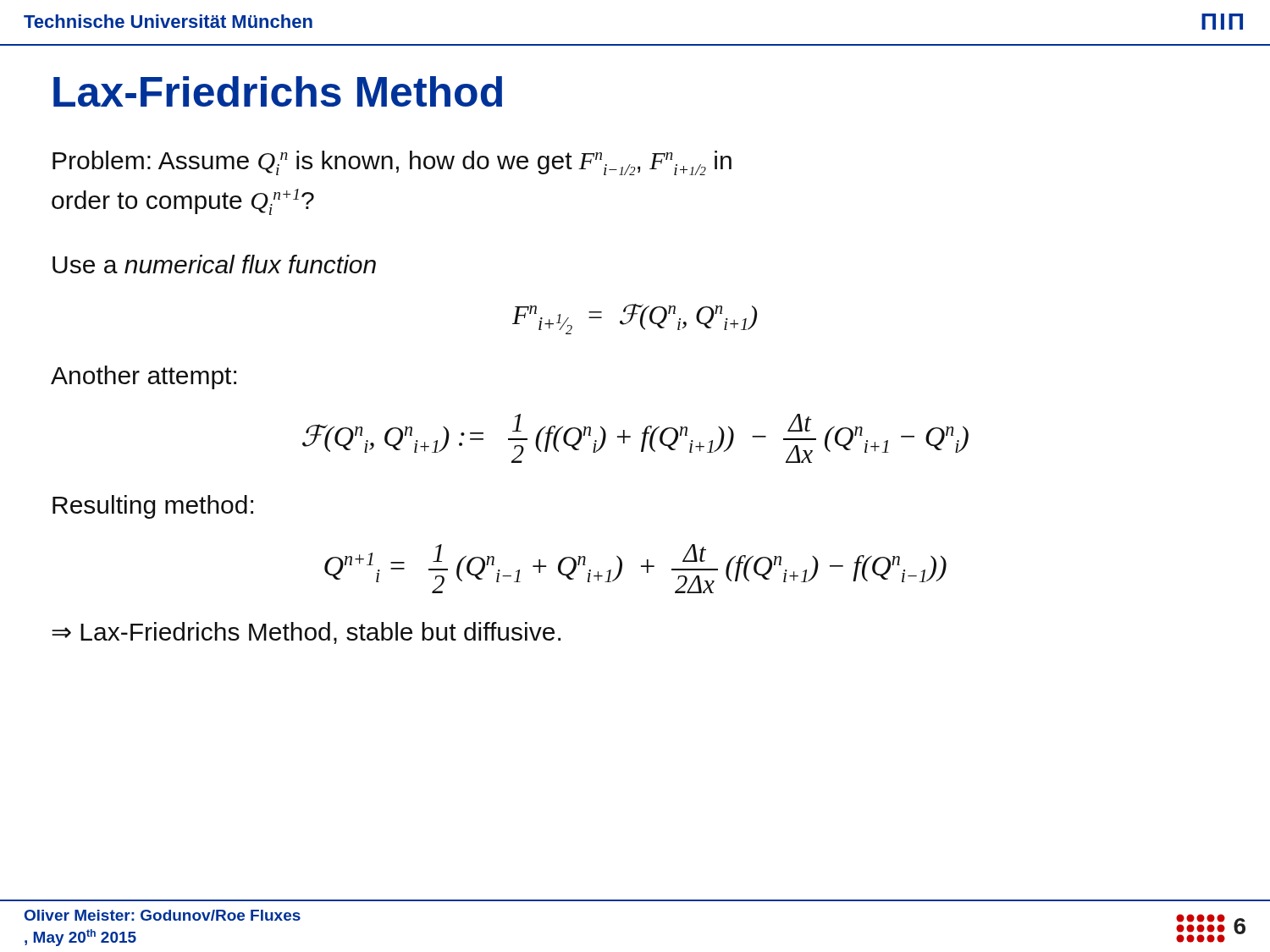Point to the text block starting "Another attempt:"
Image resolution: width=1270 pixels, height=952 pixels.
(x=145, y=375)
